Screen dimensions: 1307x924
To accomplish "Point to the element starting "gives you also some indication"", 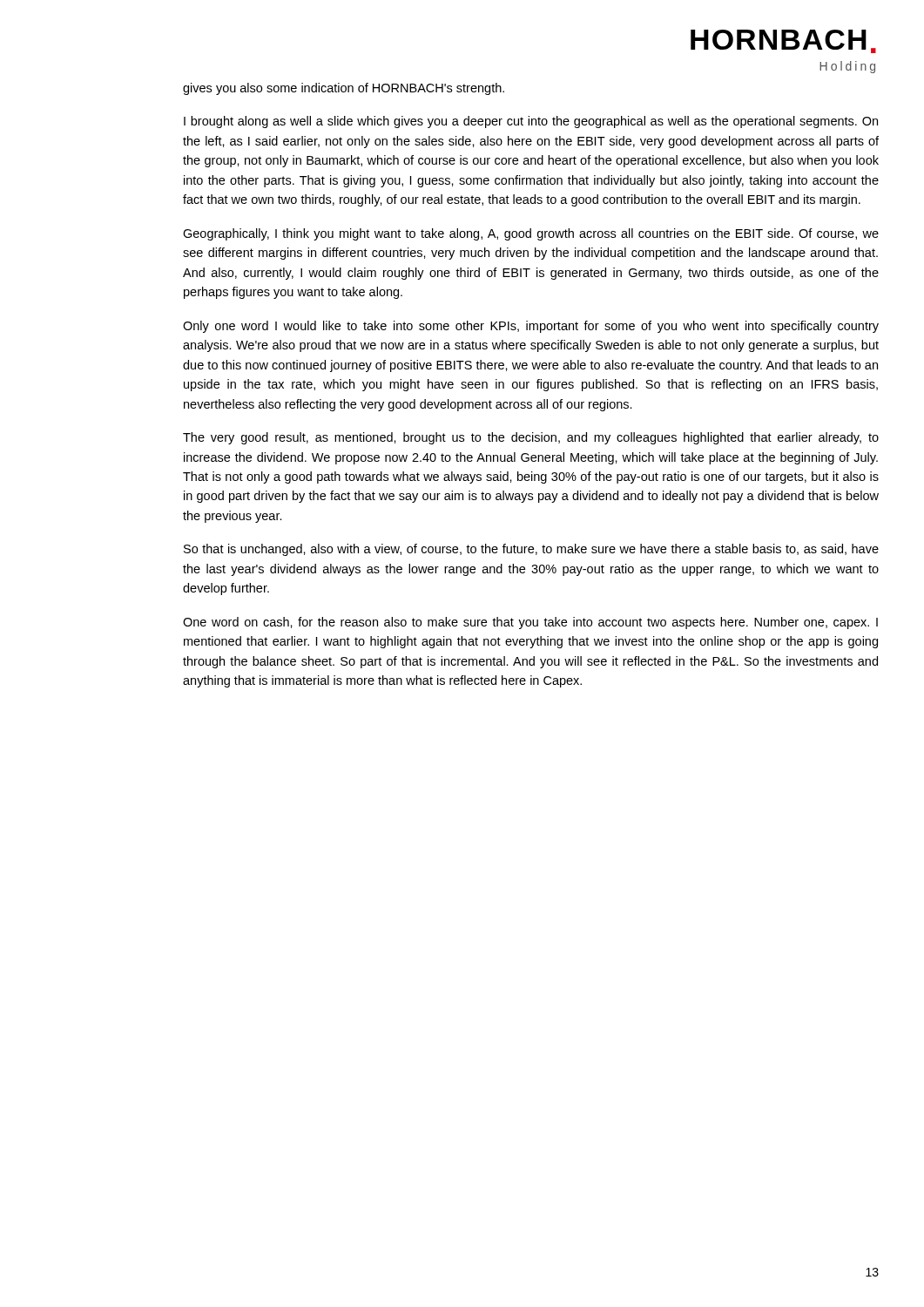I will tap(344, 88).
